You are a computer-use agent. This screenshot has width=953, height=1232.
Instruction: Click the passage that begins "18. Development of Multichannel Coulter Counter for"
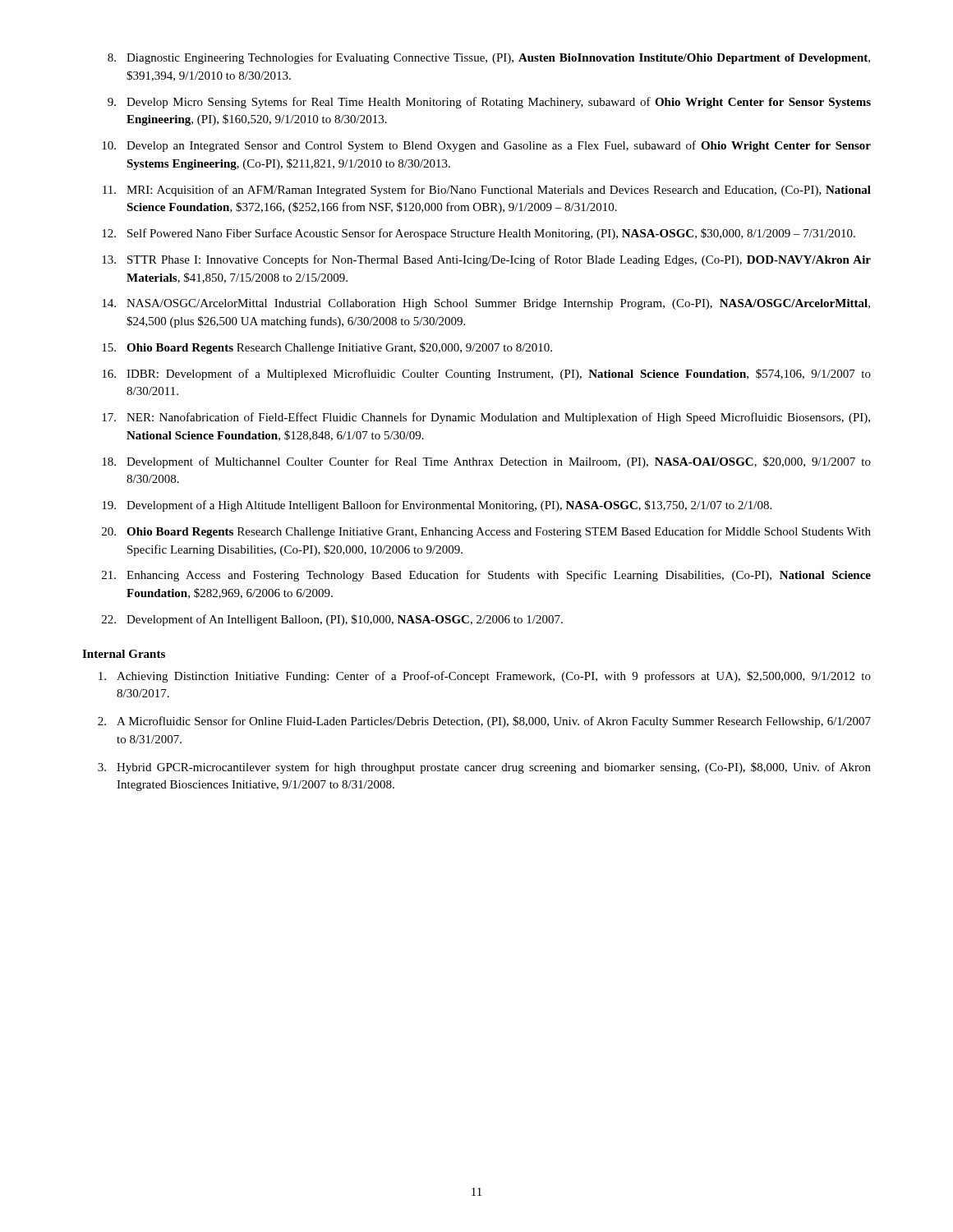476,471
